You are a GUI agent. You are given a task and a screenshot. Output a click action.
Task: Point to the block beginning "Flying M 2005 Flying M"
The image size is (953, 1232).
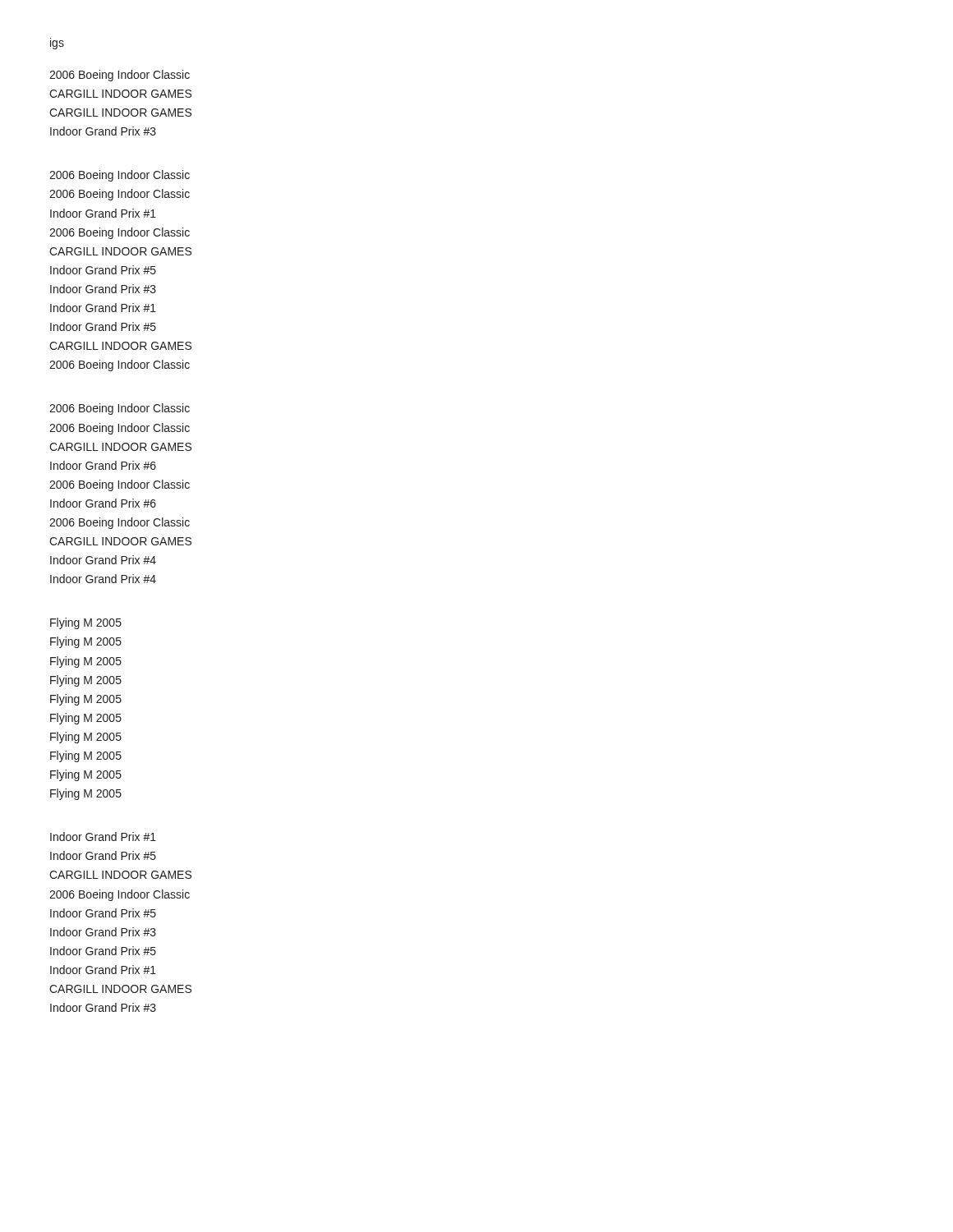(x=86, y=623)
